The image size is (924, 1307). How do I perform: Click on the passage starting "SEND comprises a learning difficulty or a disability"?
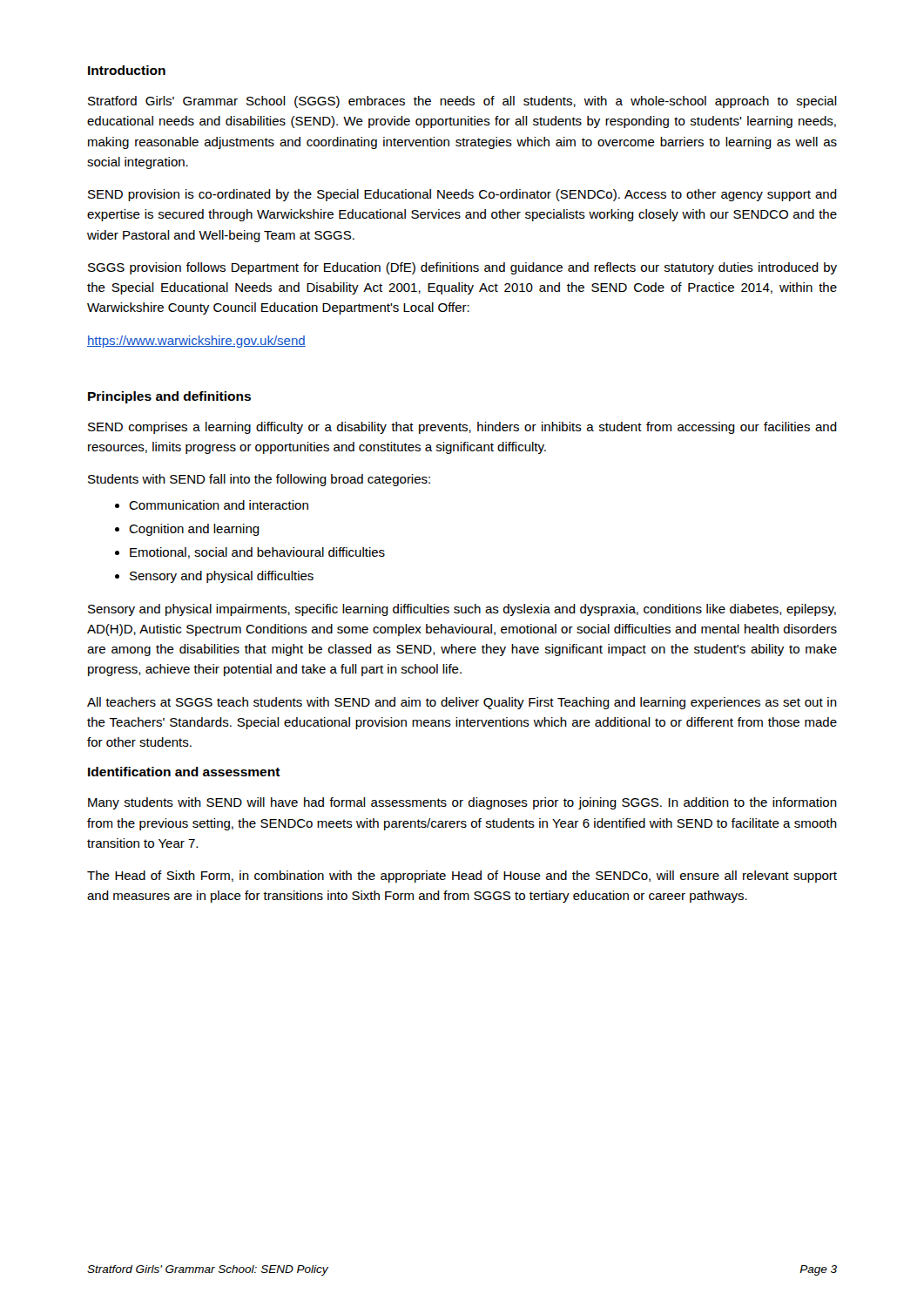point(462,436)
